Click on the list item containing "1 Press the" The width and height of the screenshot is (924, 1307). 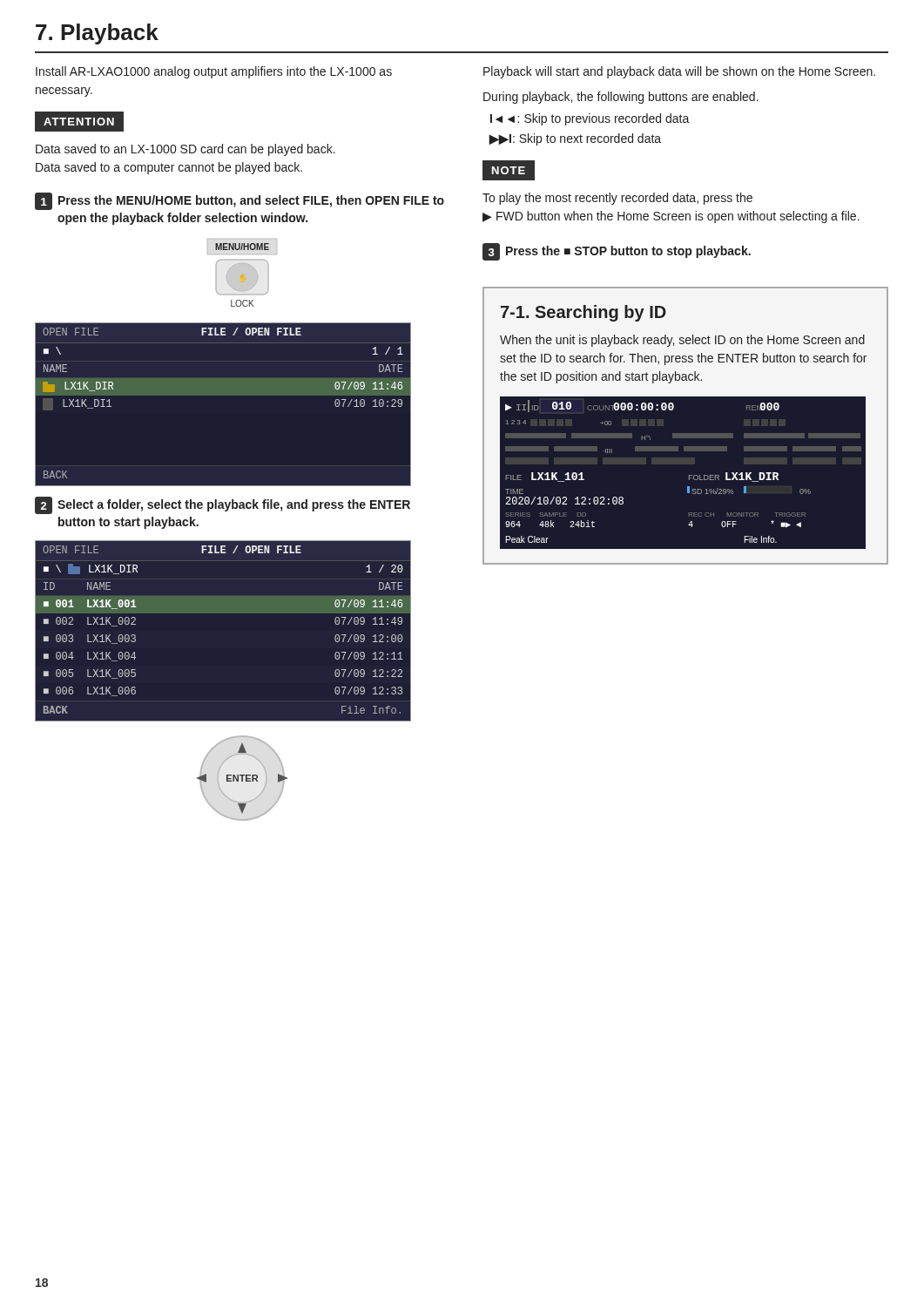point(242,210)
